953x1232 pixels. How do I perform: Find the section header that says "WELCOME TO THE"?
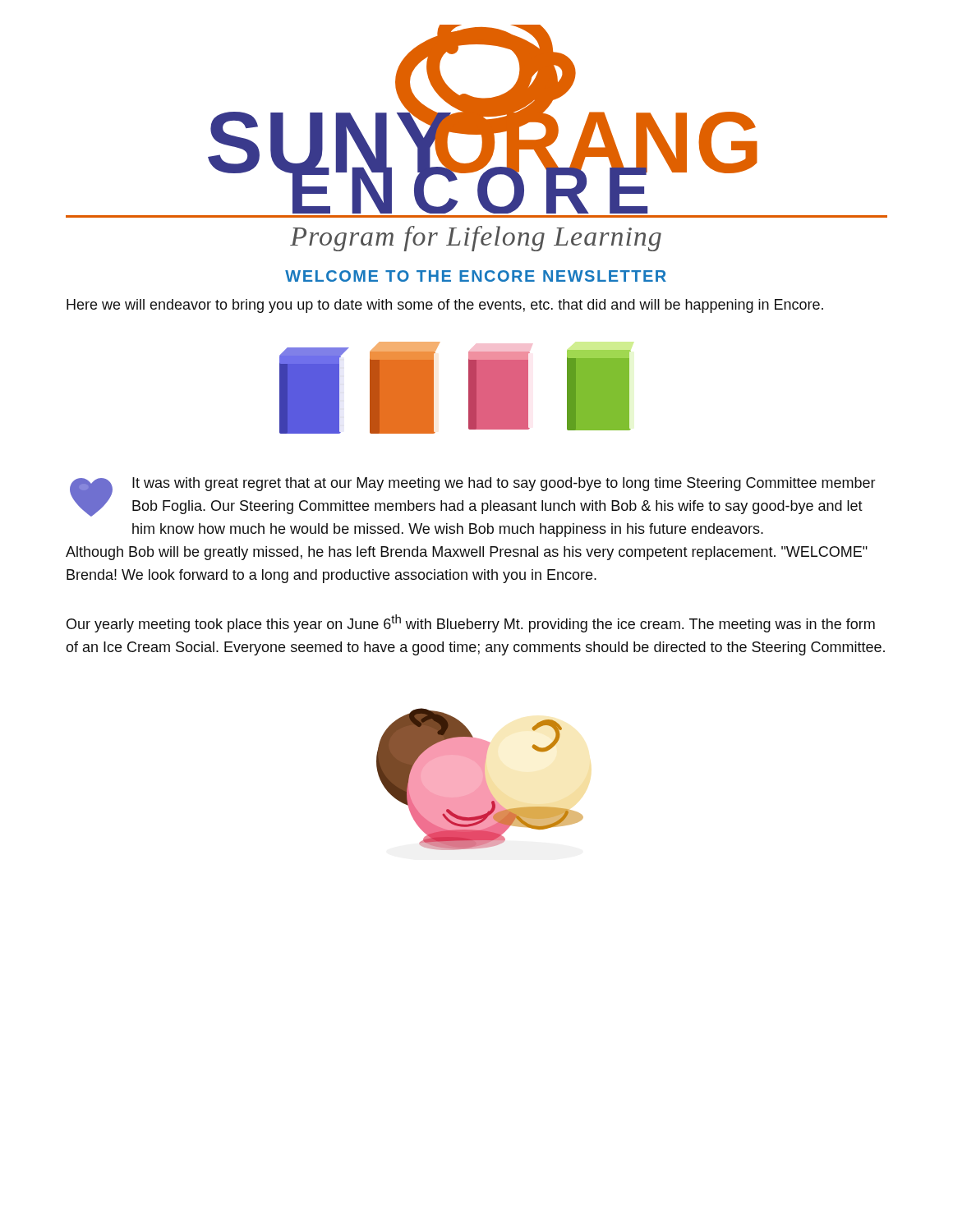pyautogui.click(x=476, y=276)
